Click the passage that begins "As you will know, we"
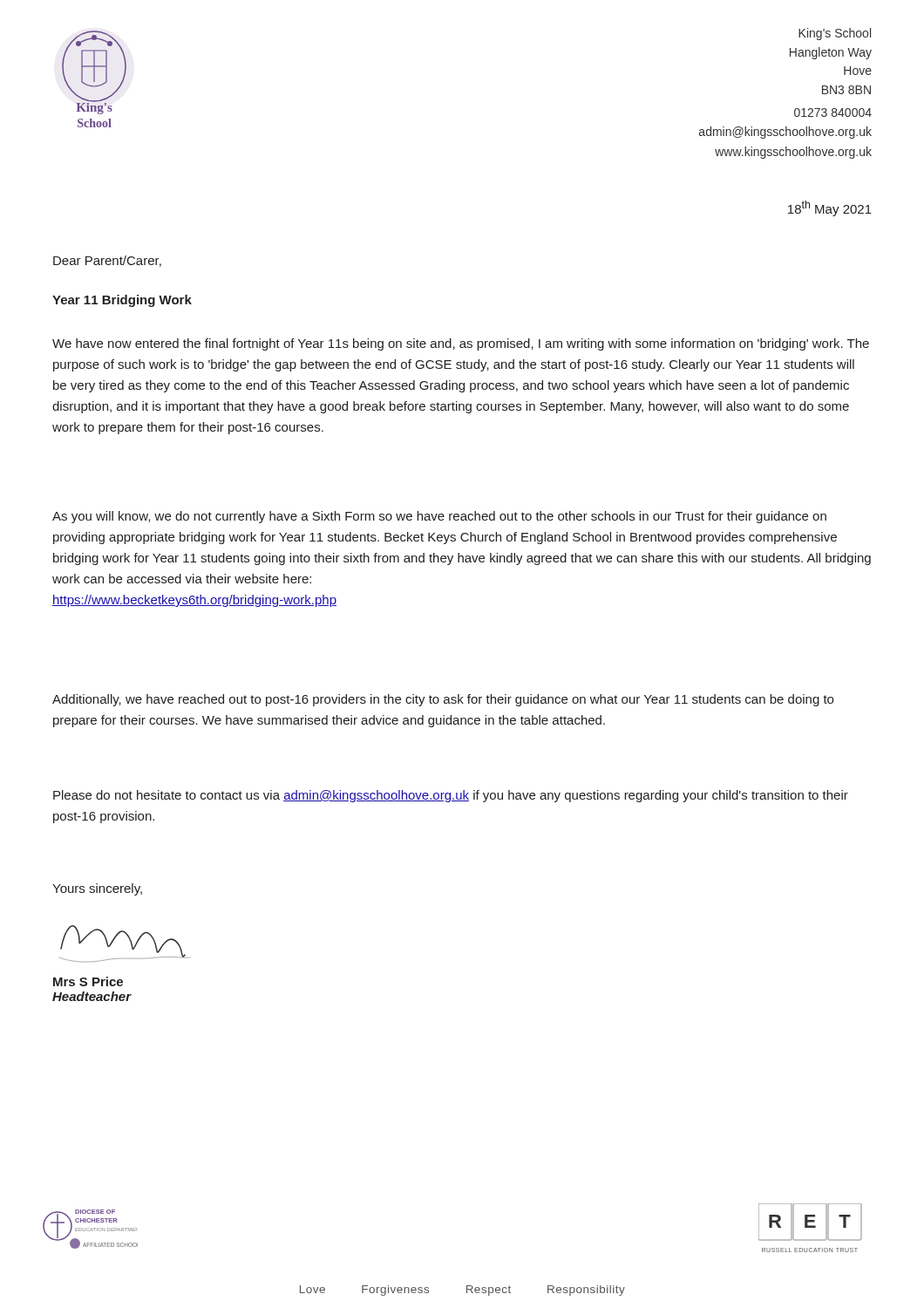Viewport: 924px width, 1308px height. 462,558
